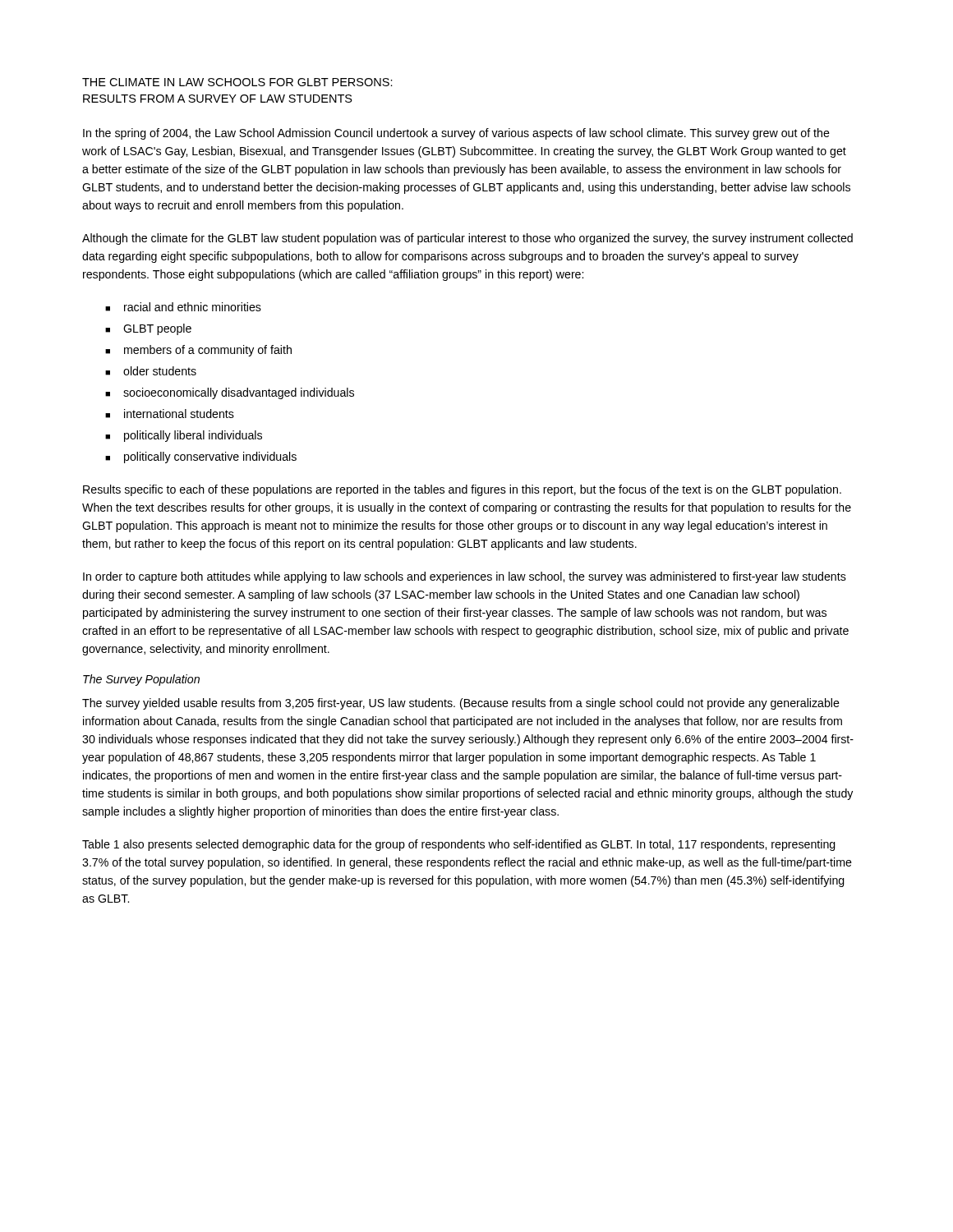The height and width of the screenshot is (1232, 953).
Task: Click the passage that begins "Results specific to"
Action: coord(467,516)
